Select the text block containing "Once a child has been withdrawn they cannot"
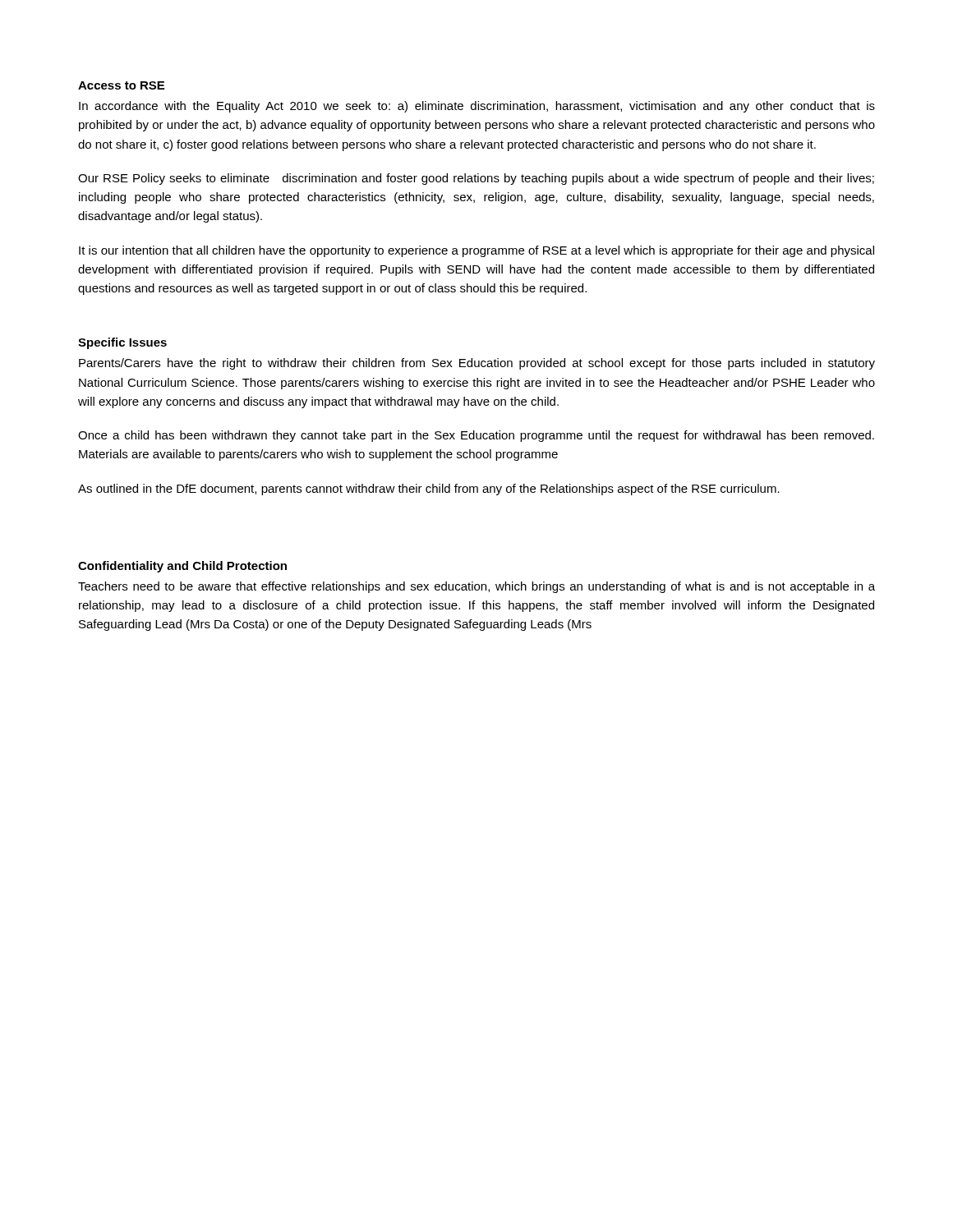The height and width of the screenshot is (1232, 953). tap(476, 444)
